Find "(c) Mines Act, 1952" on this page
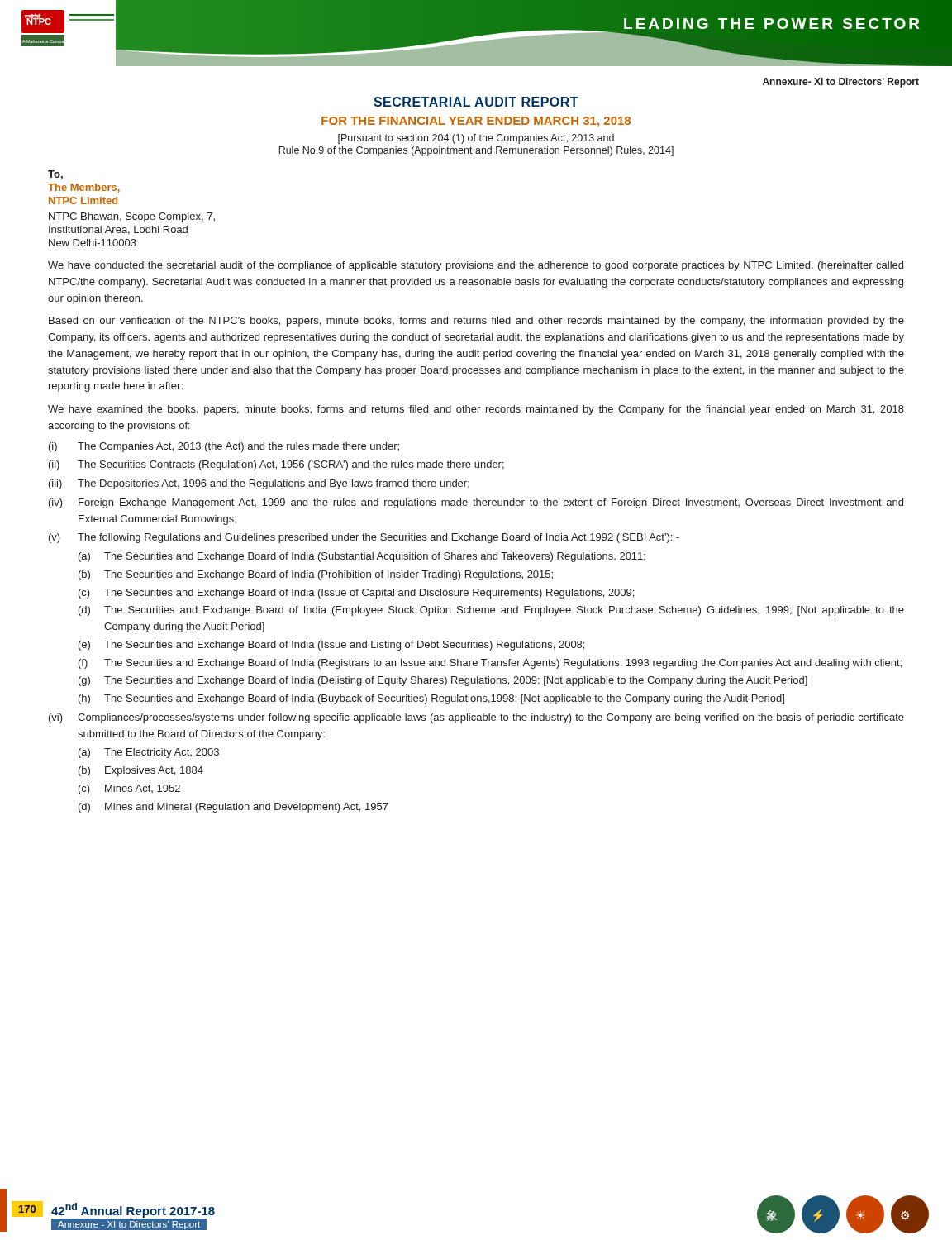 click(129, 788)
